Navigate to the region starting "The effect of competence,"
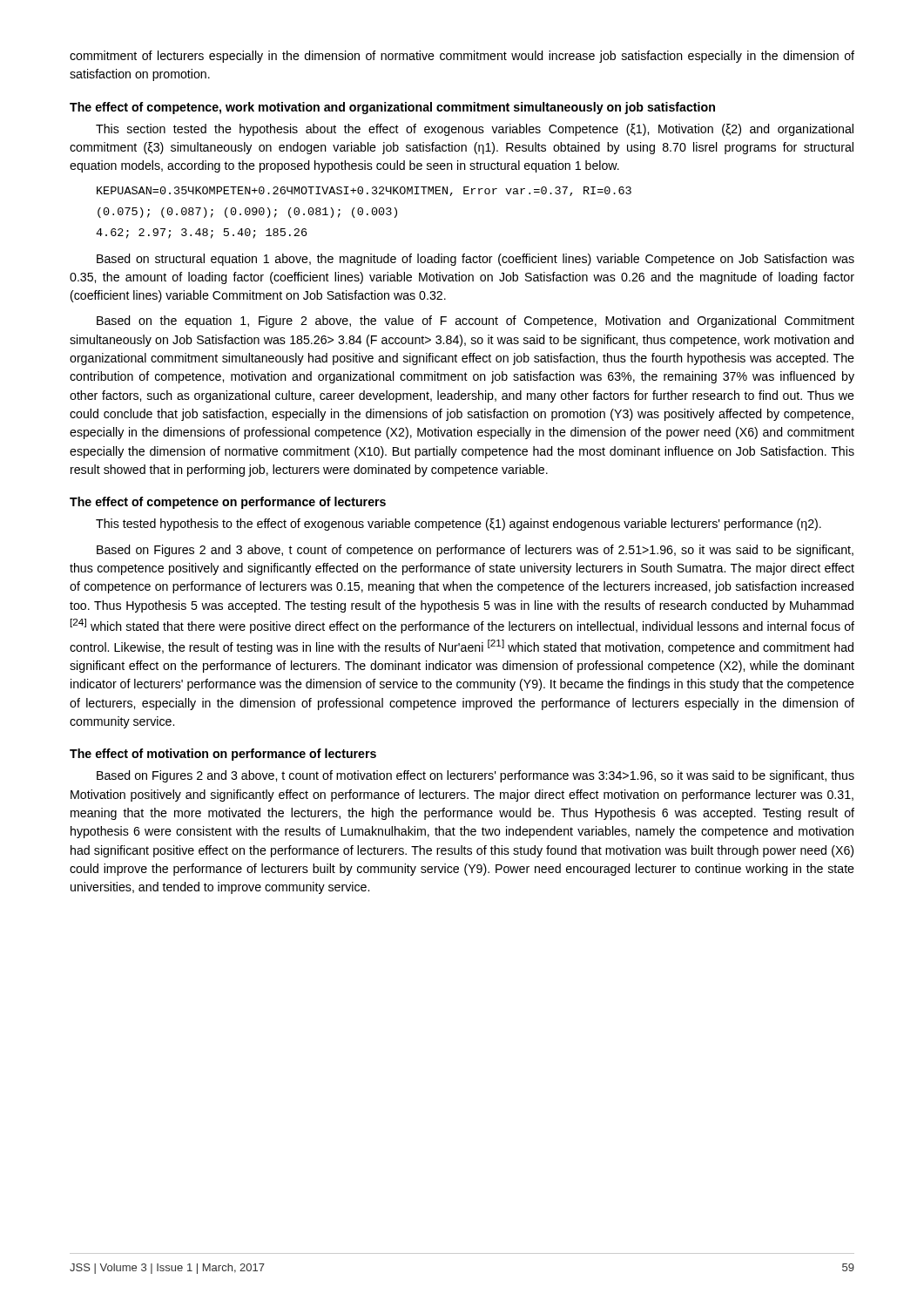 393,107
